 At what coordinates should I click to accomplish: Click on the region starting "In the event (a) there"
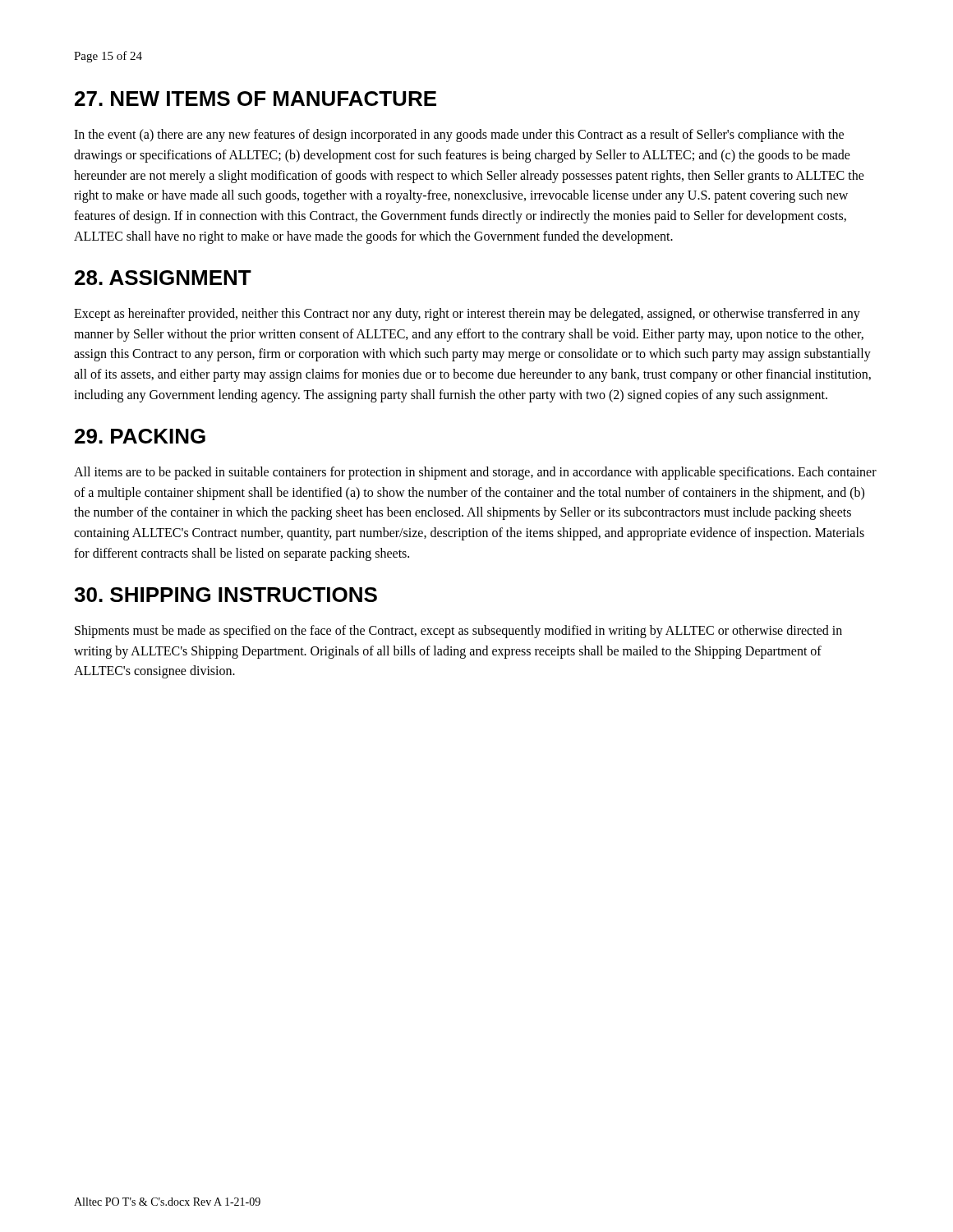point(469,185)
